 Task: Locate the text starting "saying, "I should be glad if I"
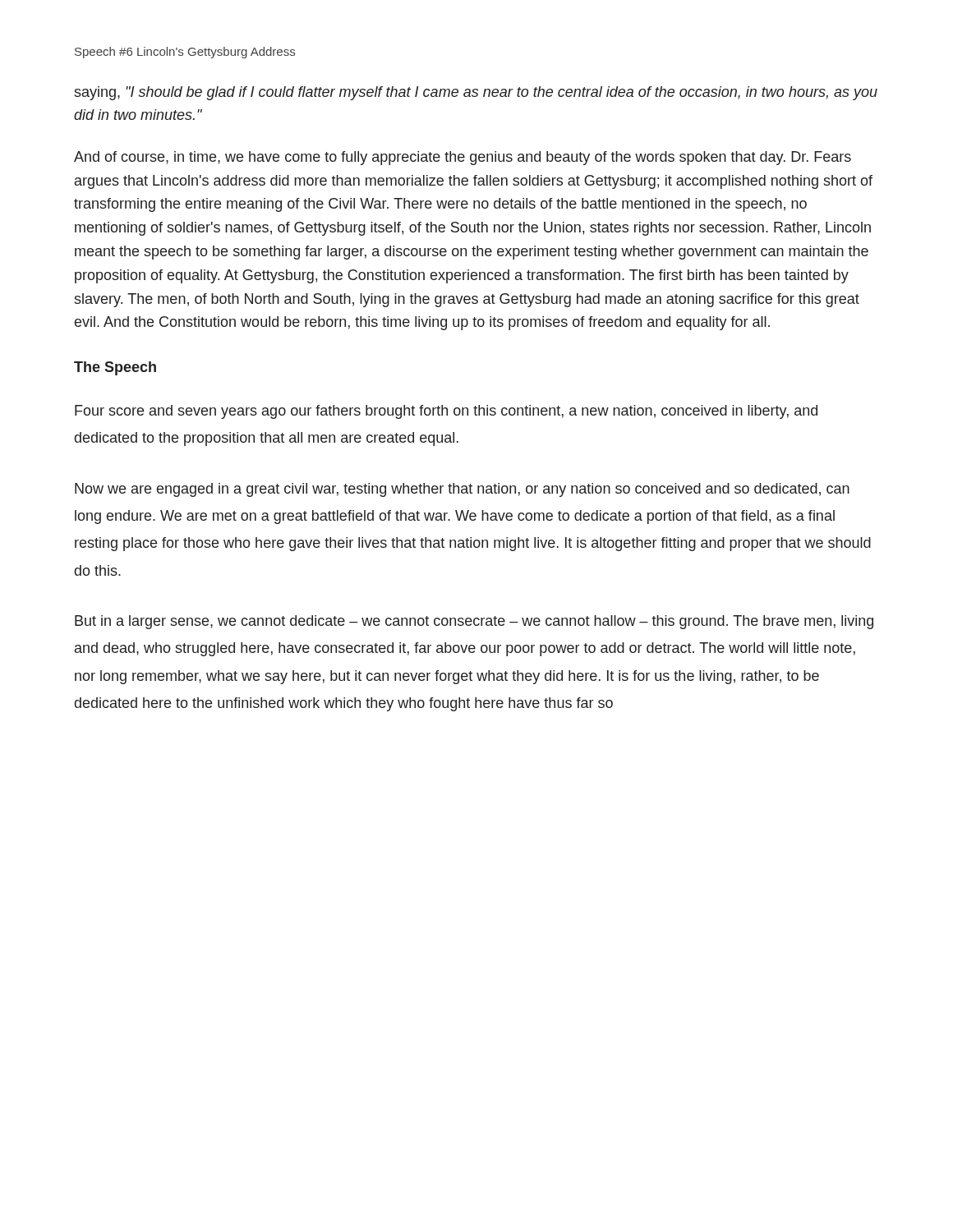[476, 103]
